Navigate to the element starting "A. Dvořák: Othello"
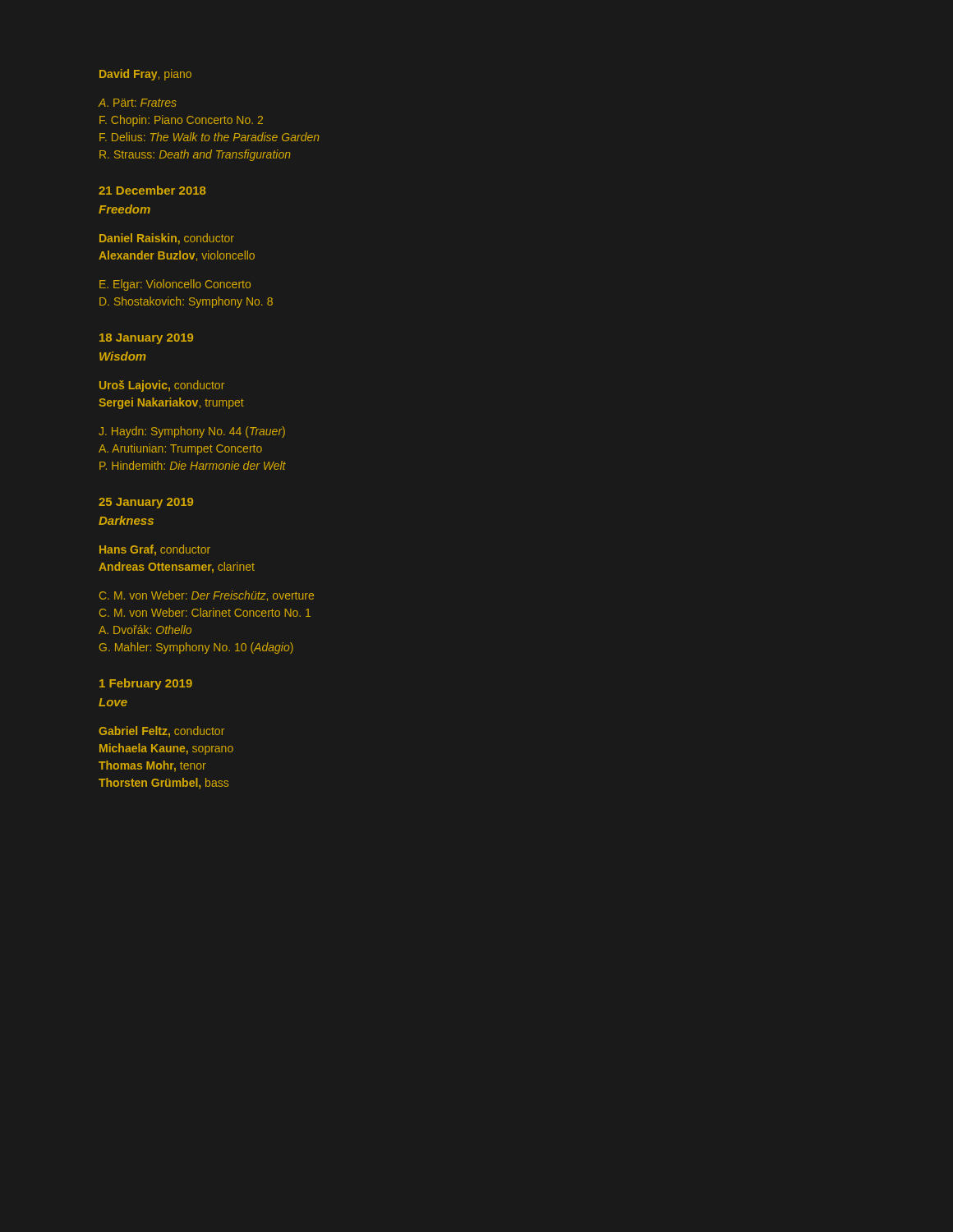Image resolution: width=953 pixels, height=1232 pixels. (145, 630)
